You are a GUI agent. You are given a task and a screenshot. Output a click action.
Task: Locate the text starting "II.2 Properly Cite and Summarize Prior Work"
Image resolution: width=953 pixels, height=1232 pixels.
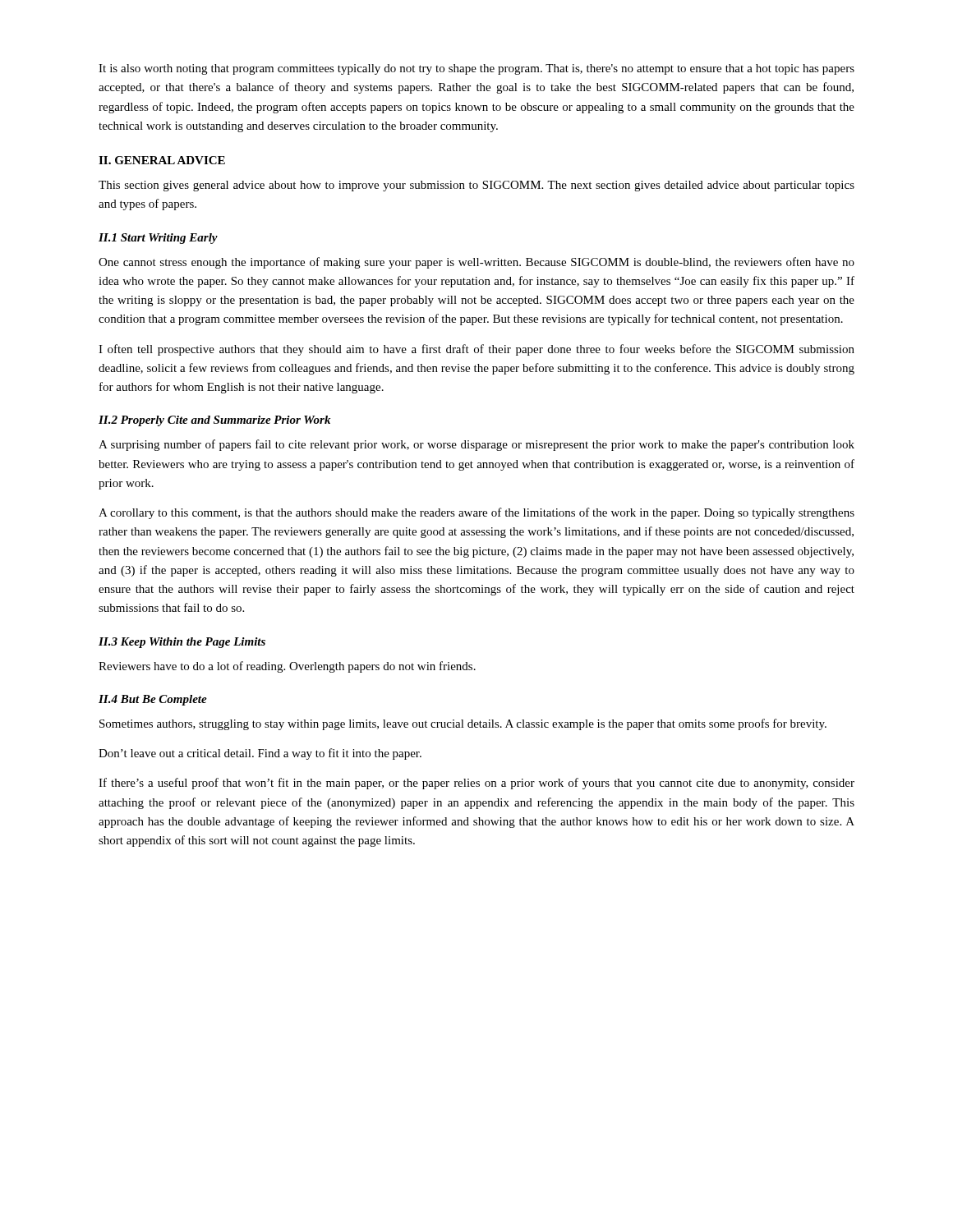point(215,420)
